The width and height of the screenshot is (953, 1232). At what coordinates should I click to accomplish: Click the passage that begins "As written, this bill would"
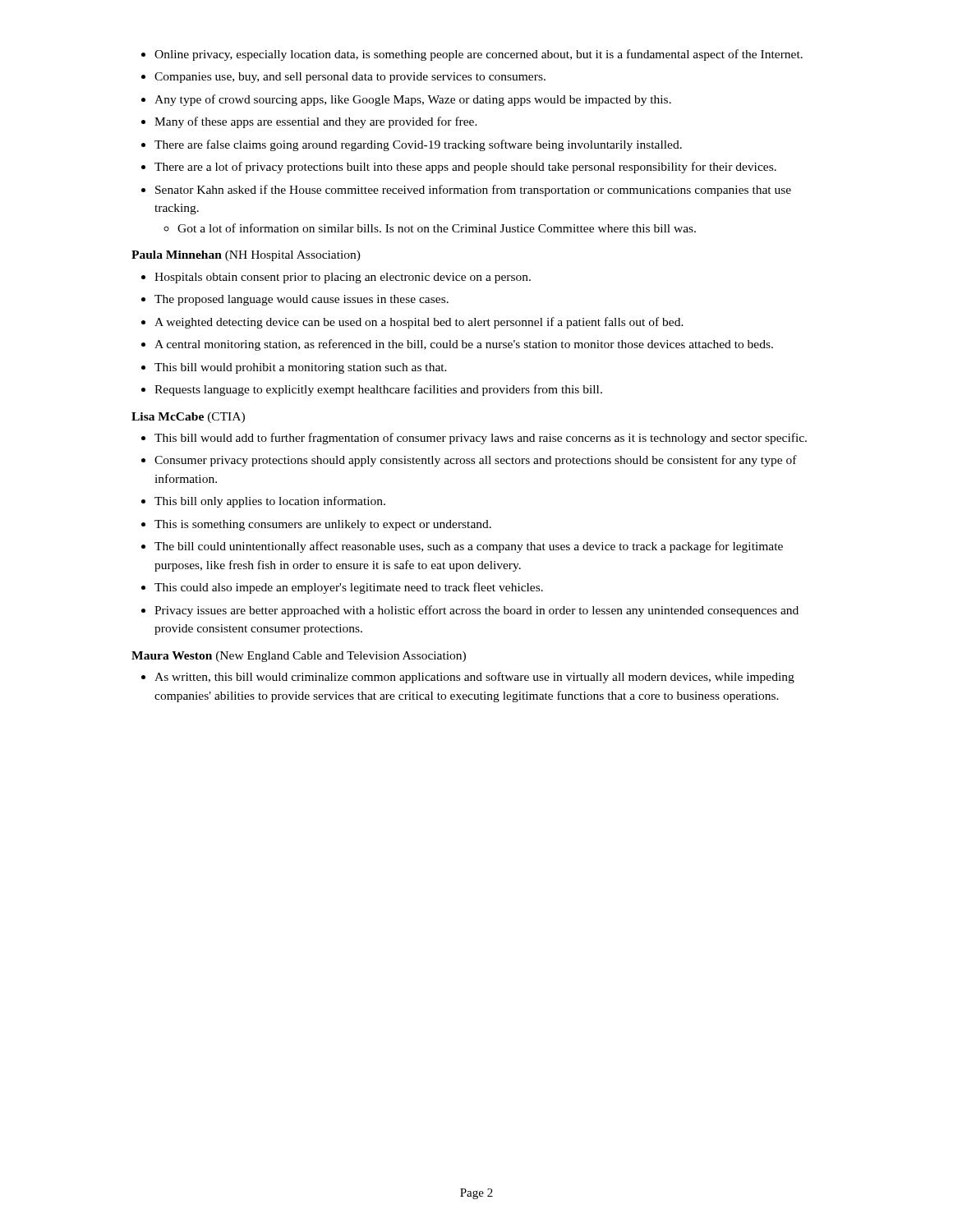click(x=488, y=686)
